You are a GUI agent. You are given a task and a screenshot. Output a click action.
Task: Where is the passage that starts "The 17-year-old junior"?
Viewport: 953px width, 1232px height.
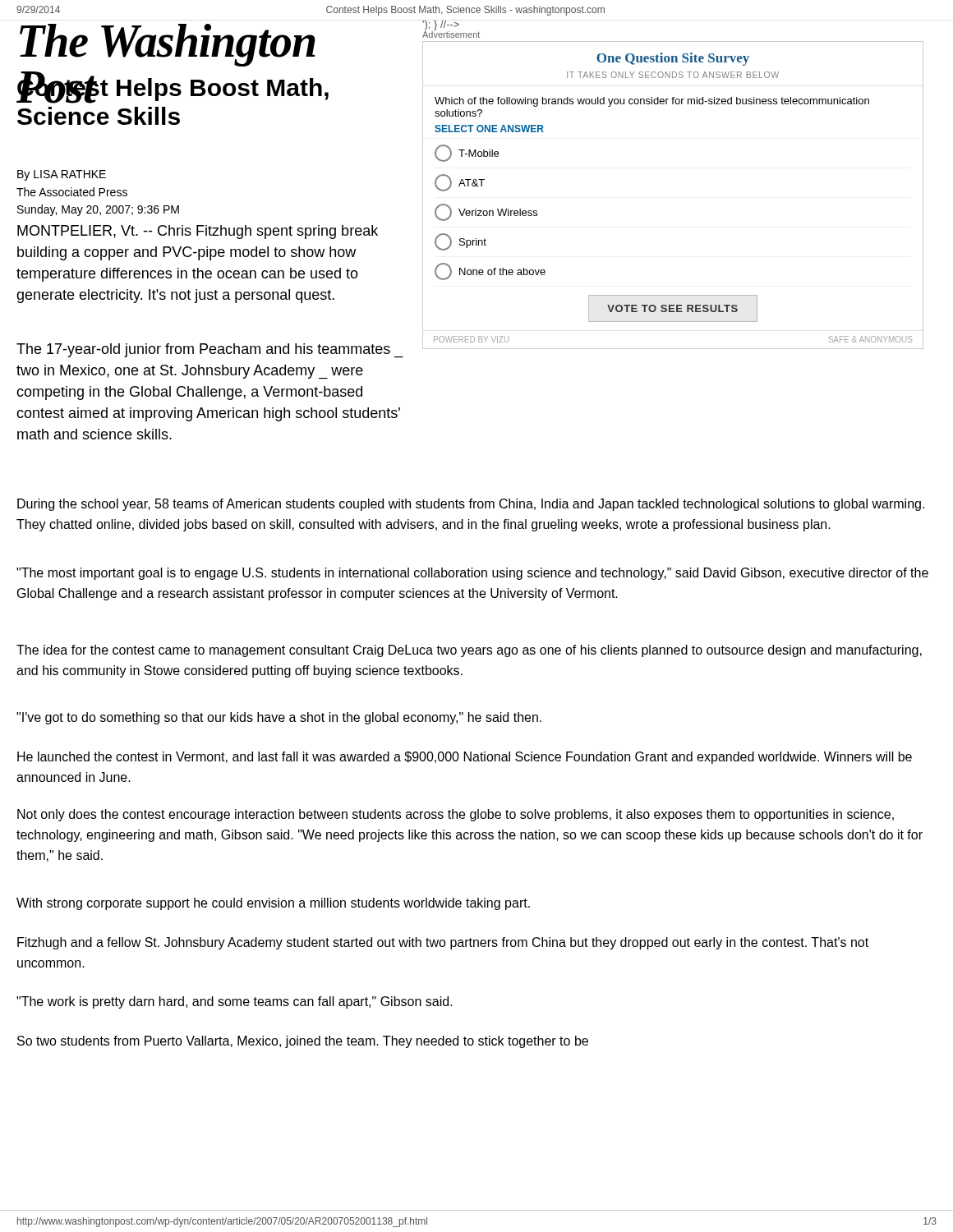[210, 392]
